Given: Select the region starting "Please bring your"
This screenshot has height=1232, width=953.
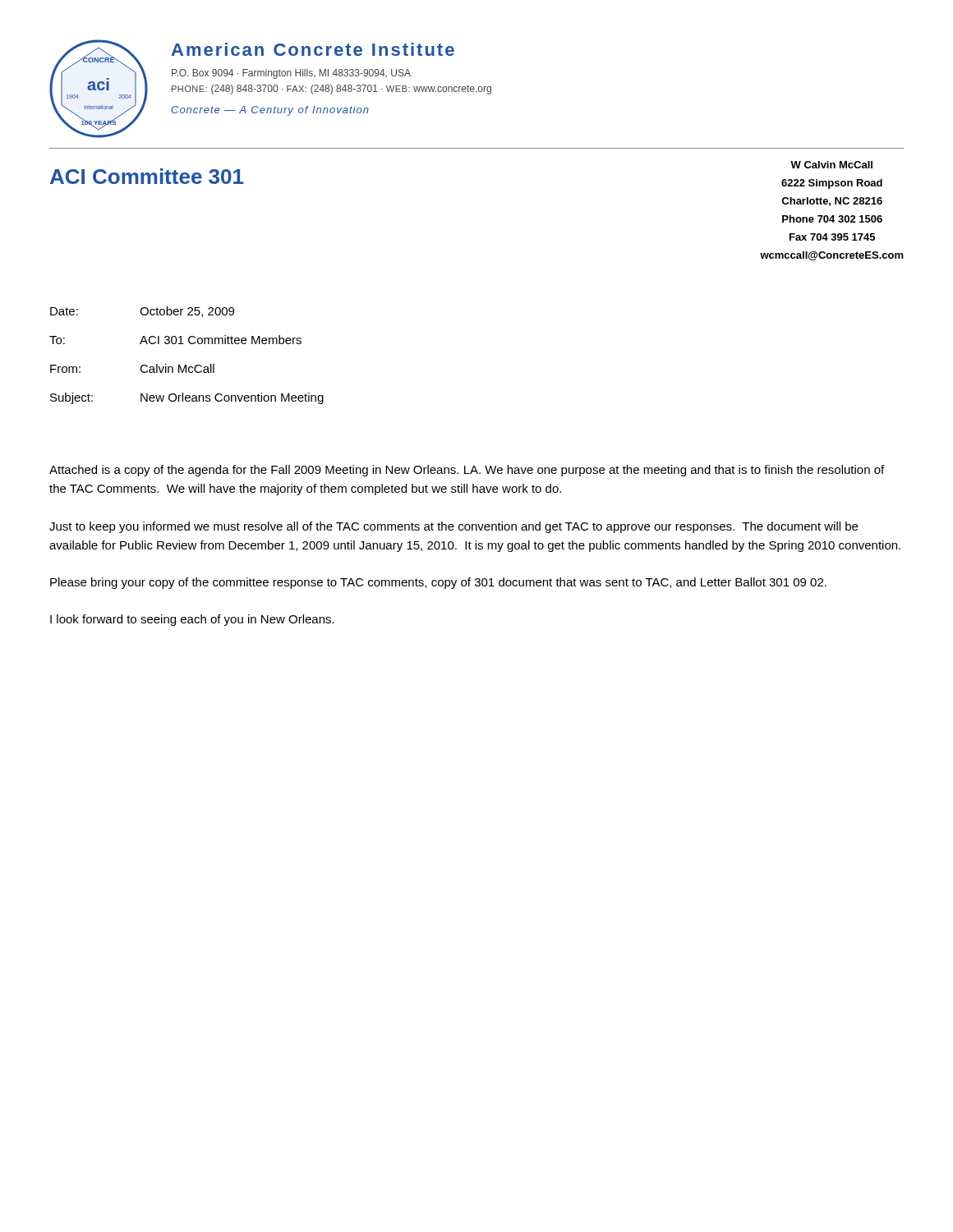Looking at the screenshot, I should (438, 582).
